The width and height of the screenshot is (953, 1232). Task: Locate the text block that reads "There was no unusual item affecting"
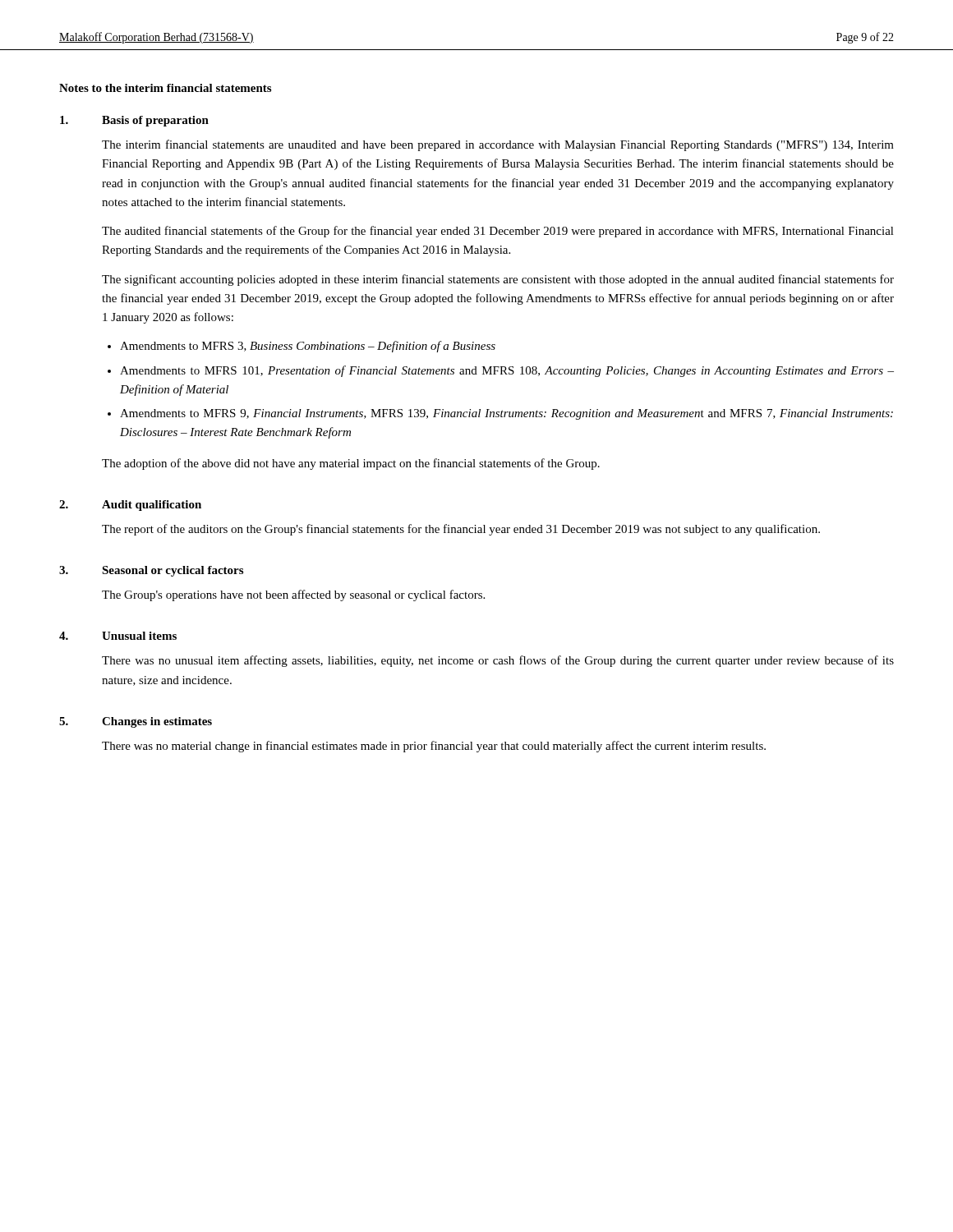pyautogui.click(x=498, y=670)
